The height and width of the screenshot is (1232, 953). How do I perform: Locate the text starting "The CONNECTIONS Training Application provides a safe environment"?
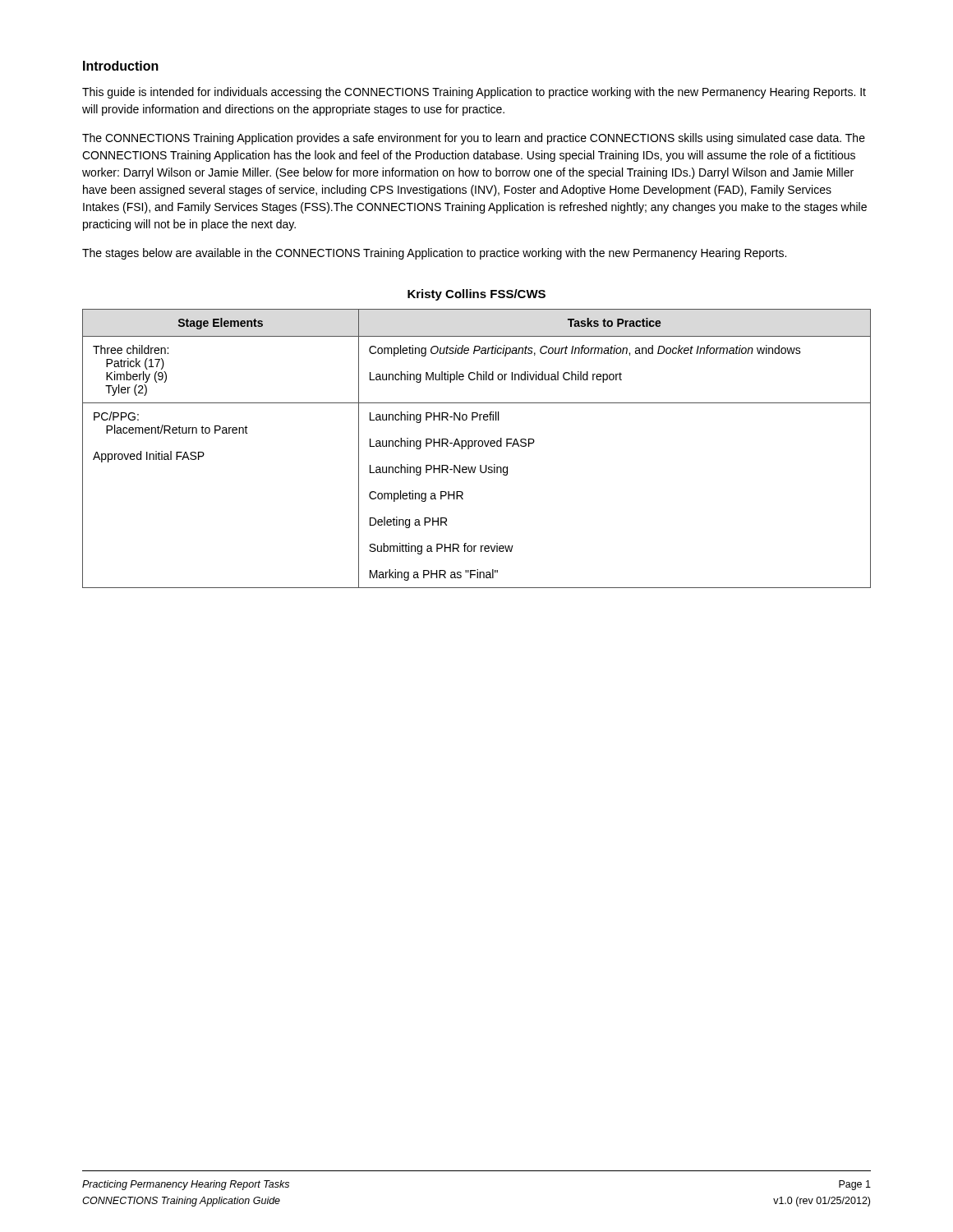point(475,181)
